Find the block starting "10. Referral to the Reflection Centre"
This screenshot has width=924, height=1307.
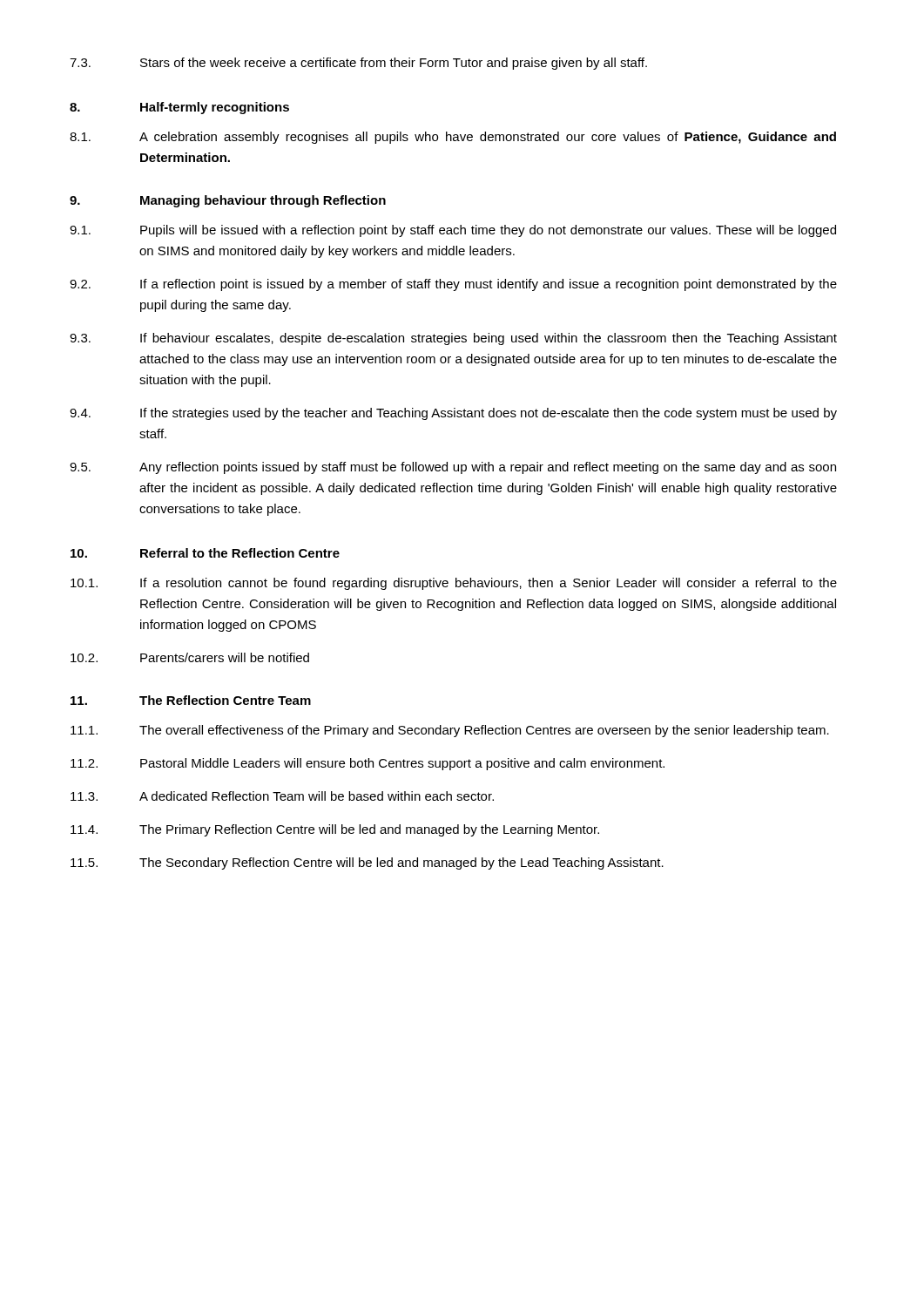pos(205,553)
